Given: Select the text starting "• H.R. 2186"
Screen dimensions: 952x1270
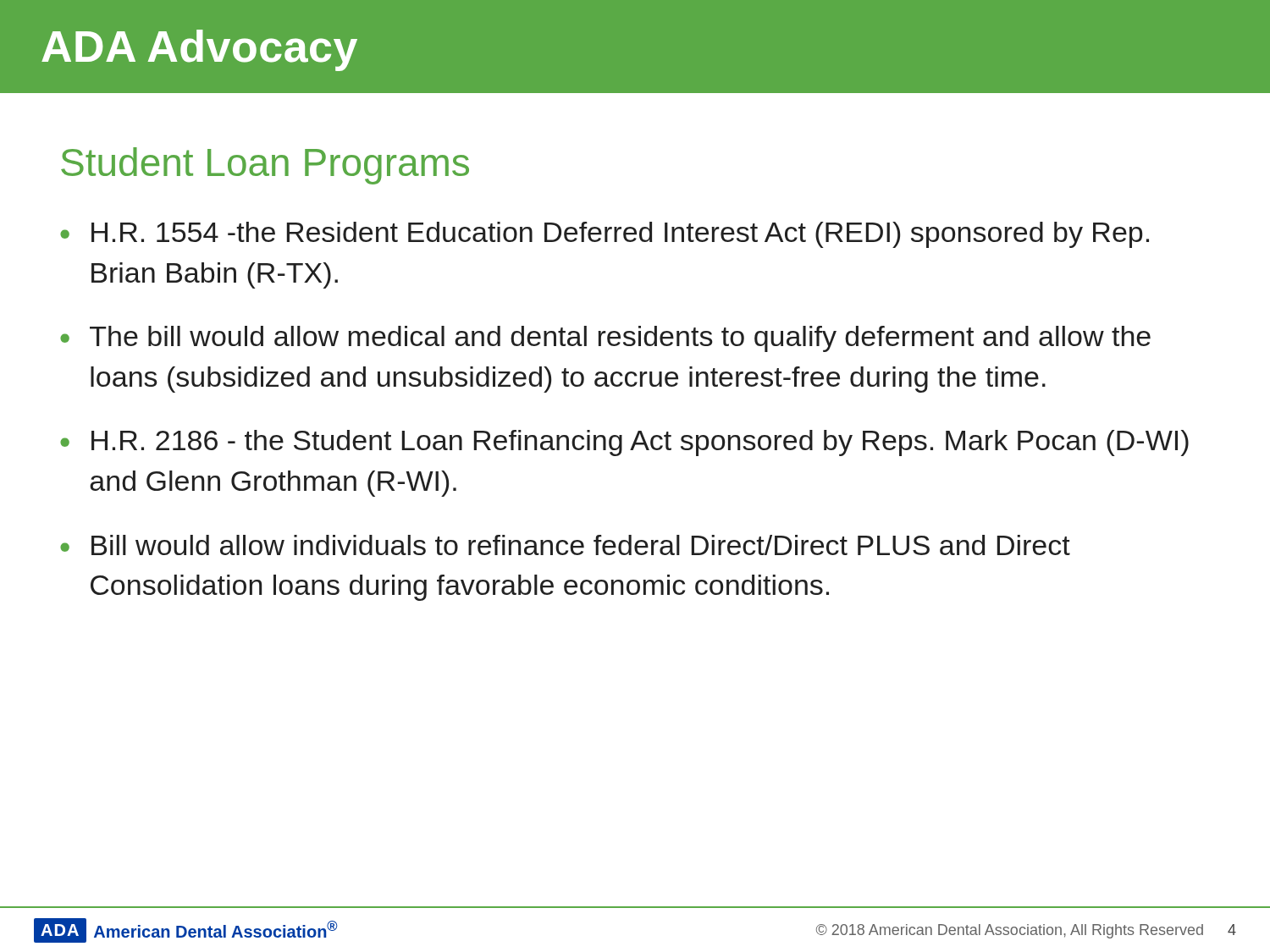Looking at the screenshot, I should click(x=635, y=461).
